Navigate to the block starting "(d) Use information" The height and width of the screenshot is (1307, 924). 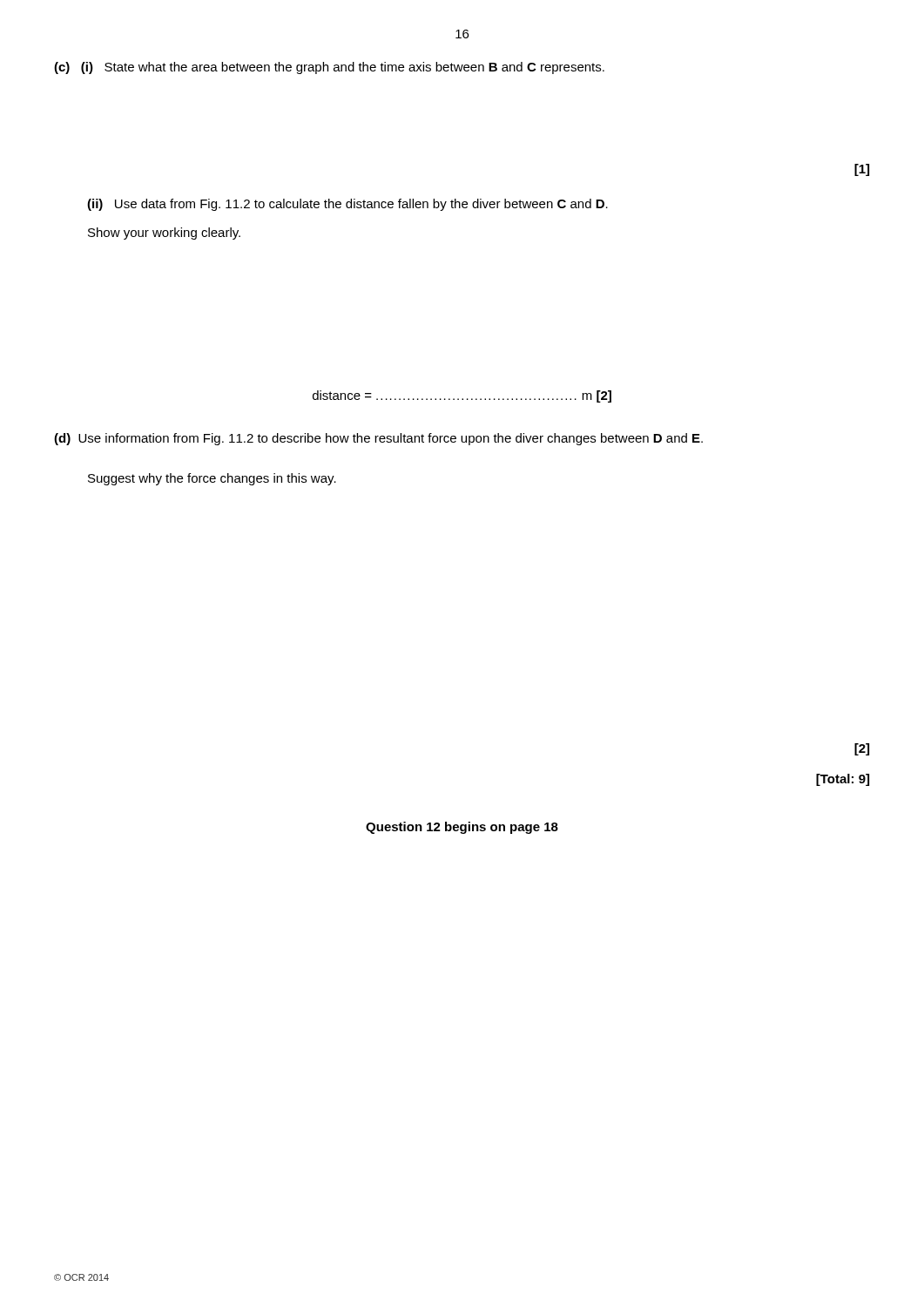click(379, 438)
